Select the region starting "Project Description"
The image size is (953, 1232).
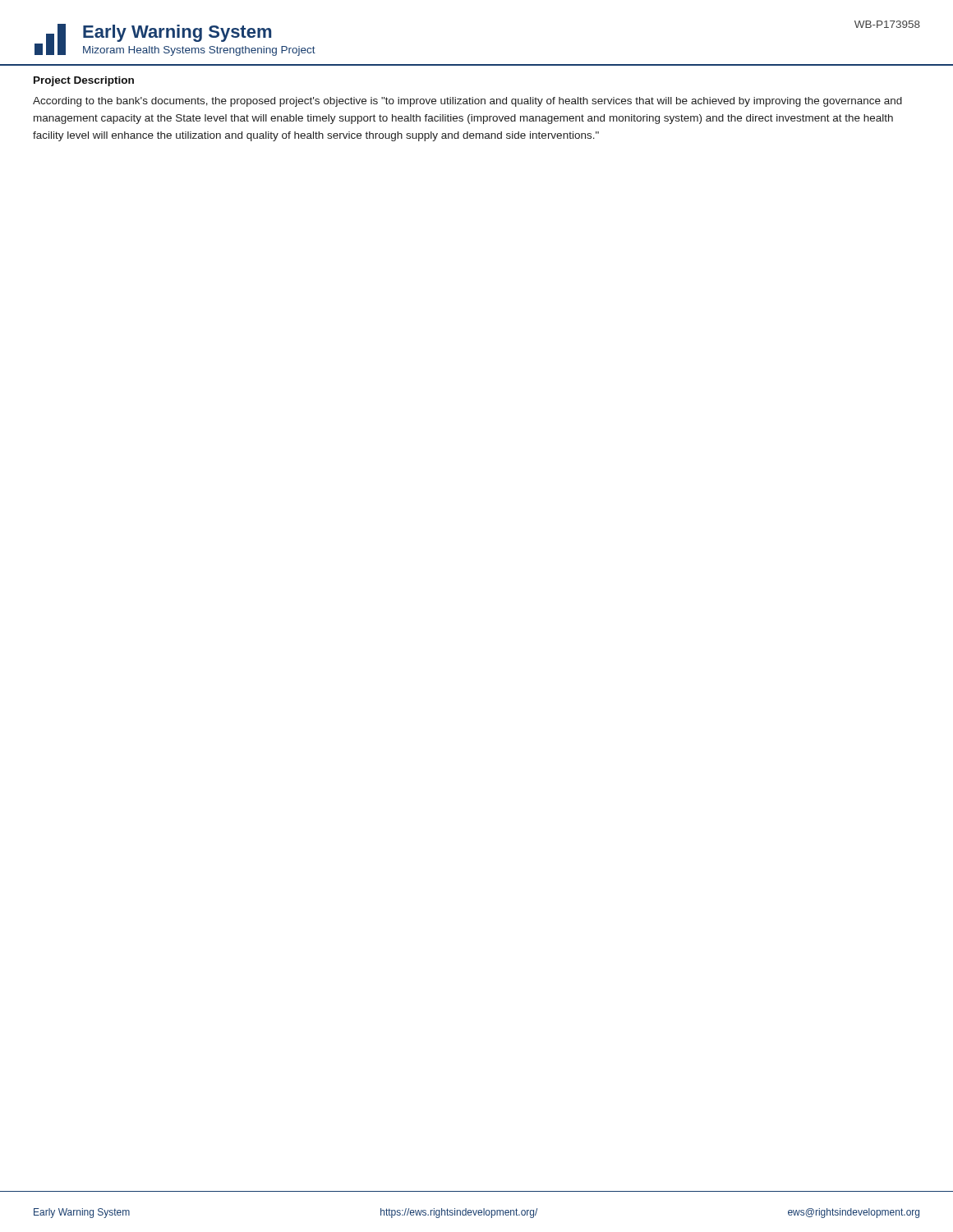click(x=84, y=80)
